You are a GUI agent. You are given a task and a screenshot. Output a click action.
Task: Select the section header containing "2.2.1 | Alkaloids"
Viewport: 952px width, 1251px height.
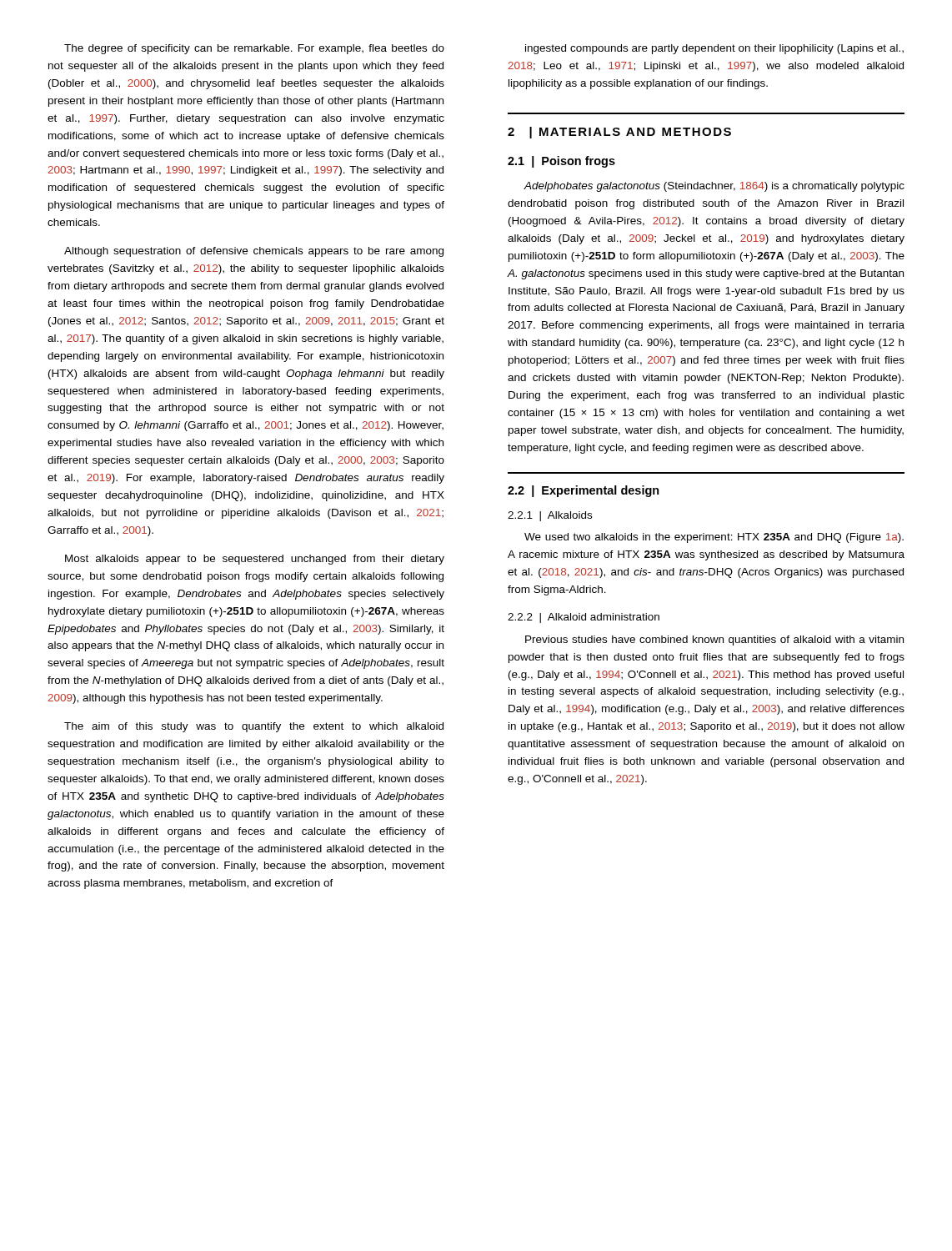pyautogui.click(x=550, y=515)
